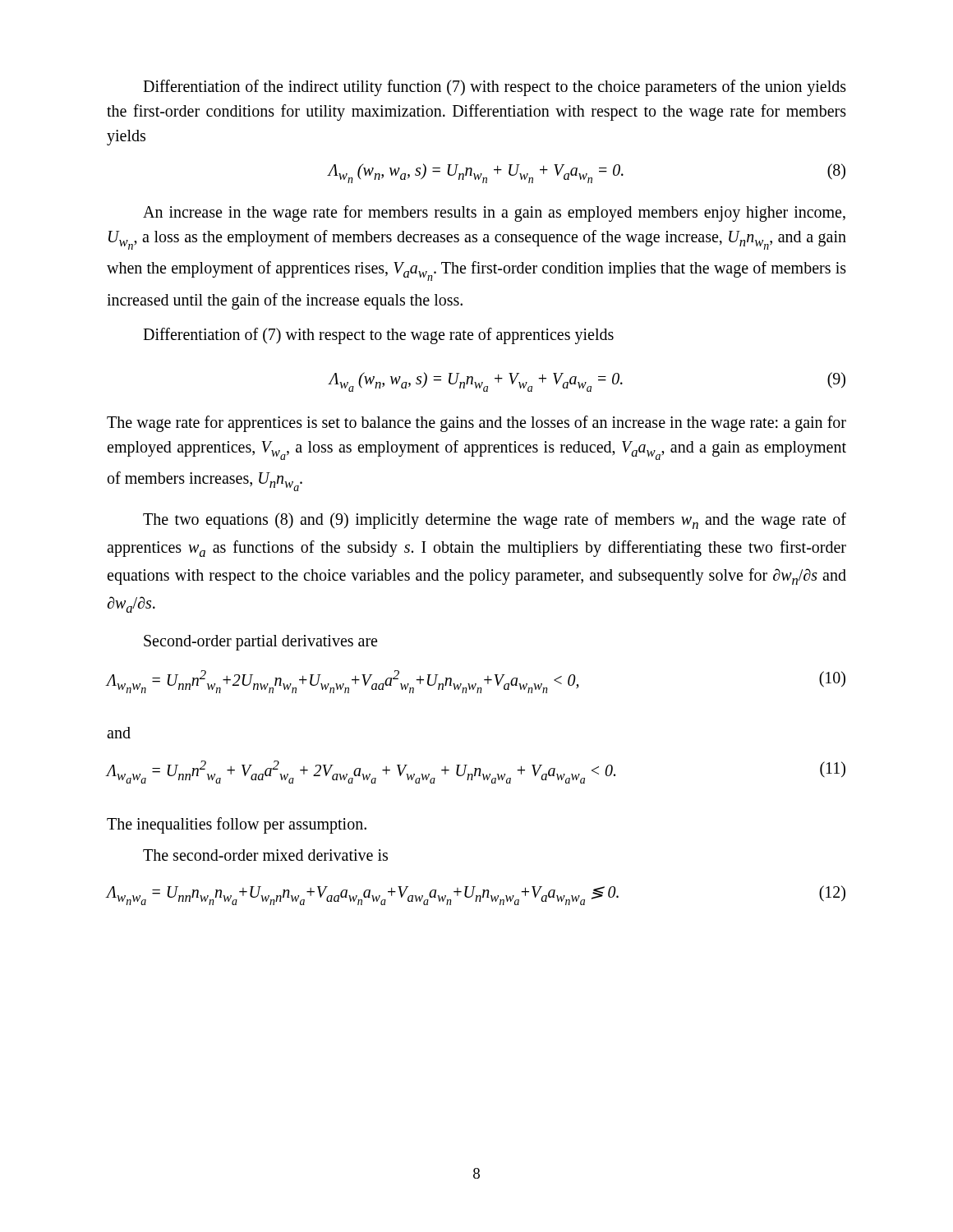Click on the region starting "An increase in the wage"
Image resolution: width=953 pixels, height=1232 pixels.
(476, 256)
